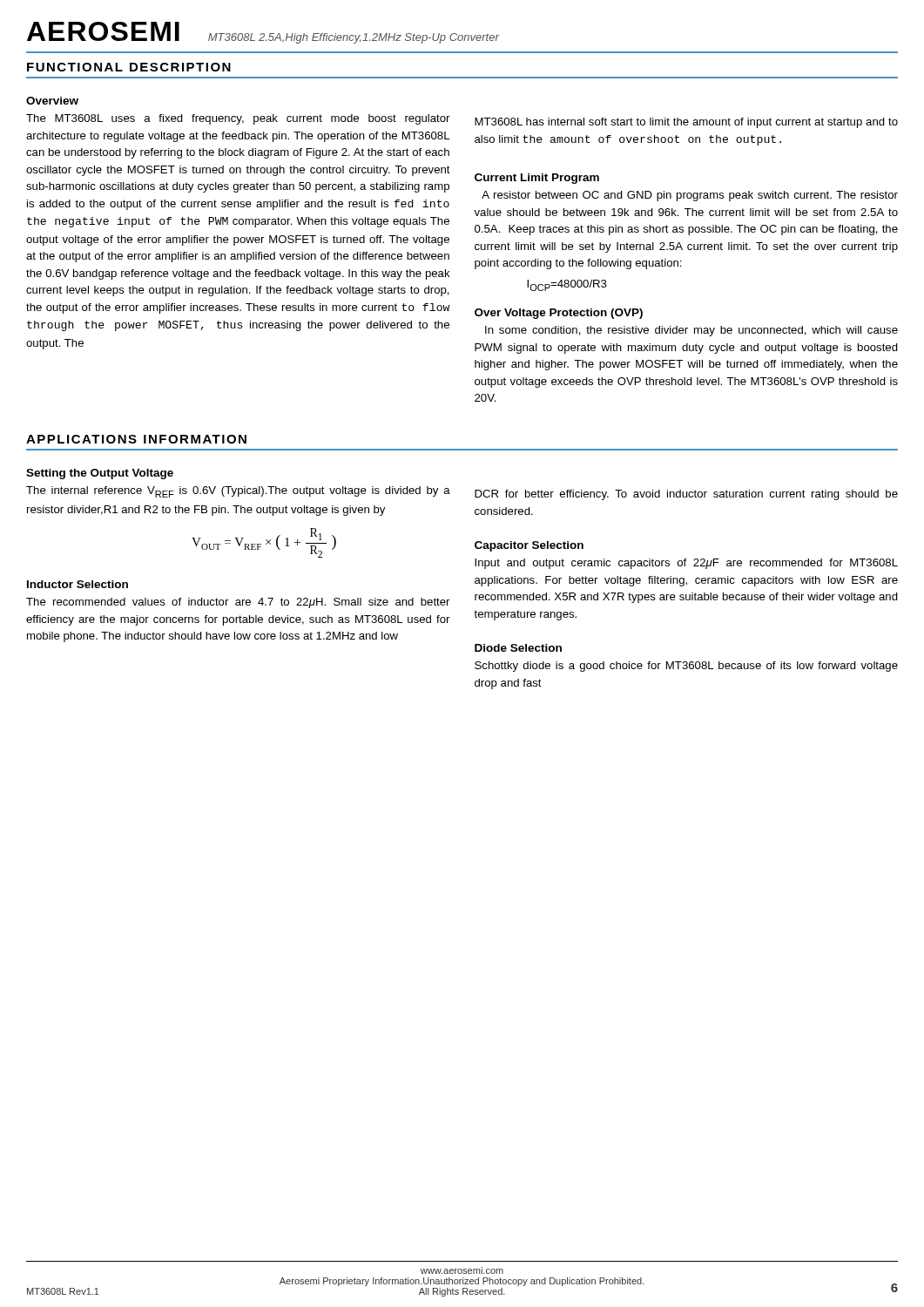
Task: Find "Over Voltage Protection (OVP)" on this page
Action: (559, 313)
